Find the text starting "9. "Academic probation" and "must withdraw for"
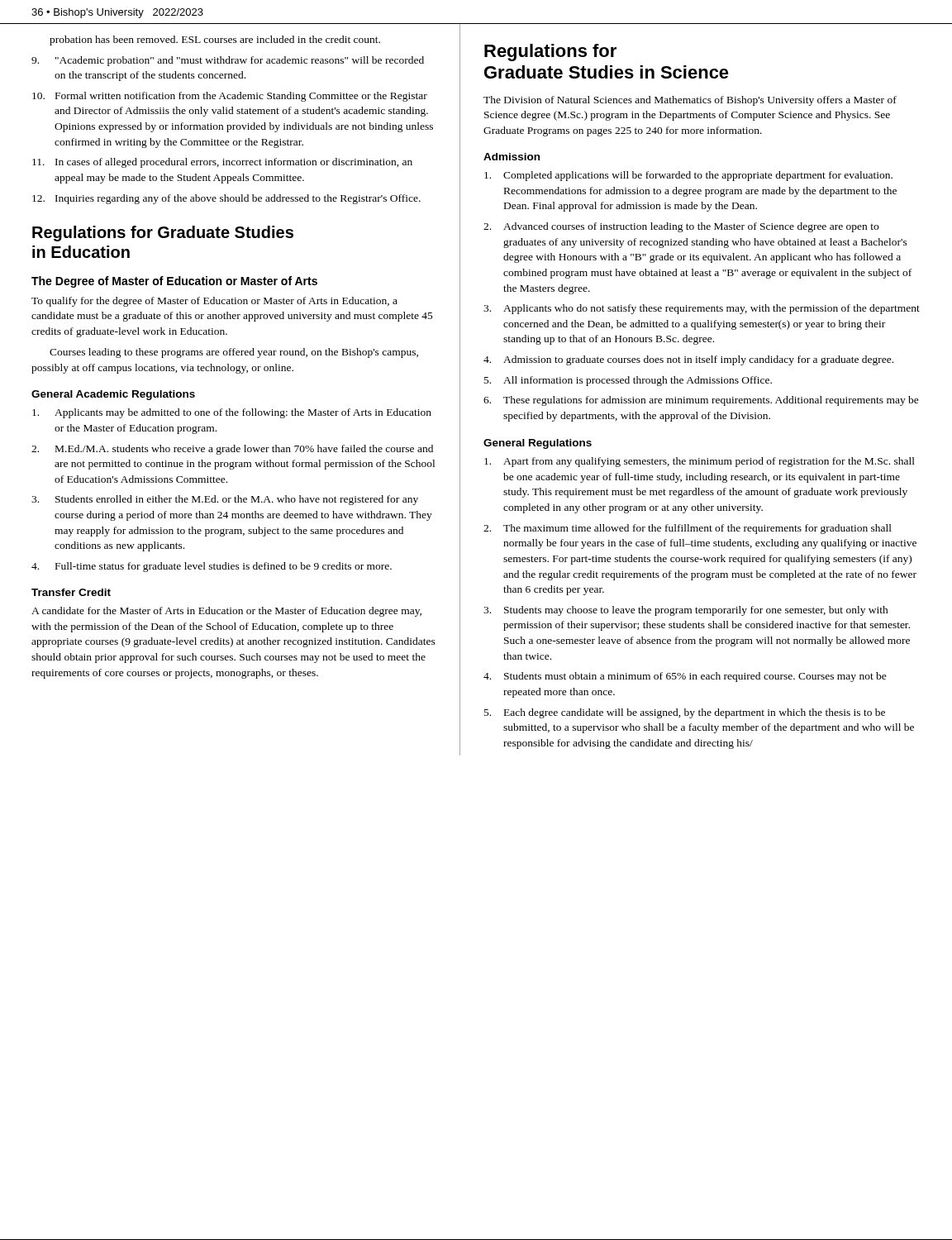The image size is (952, 1240). (234, 68)
